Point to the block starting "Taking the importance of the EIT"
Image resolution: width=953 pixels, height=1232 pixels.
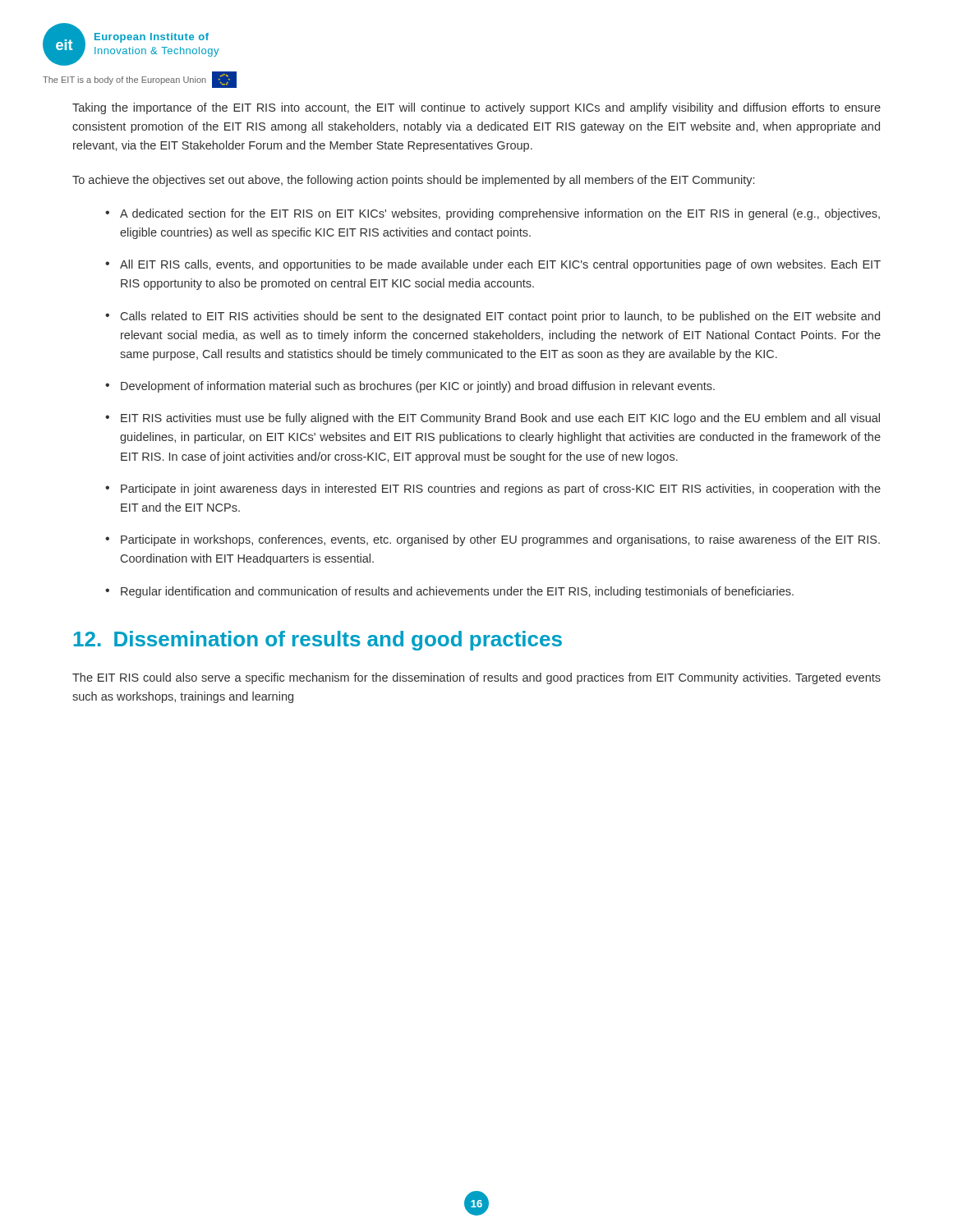(x=476, y=127)
